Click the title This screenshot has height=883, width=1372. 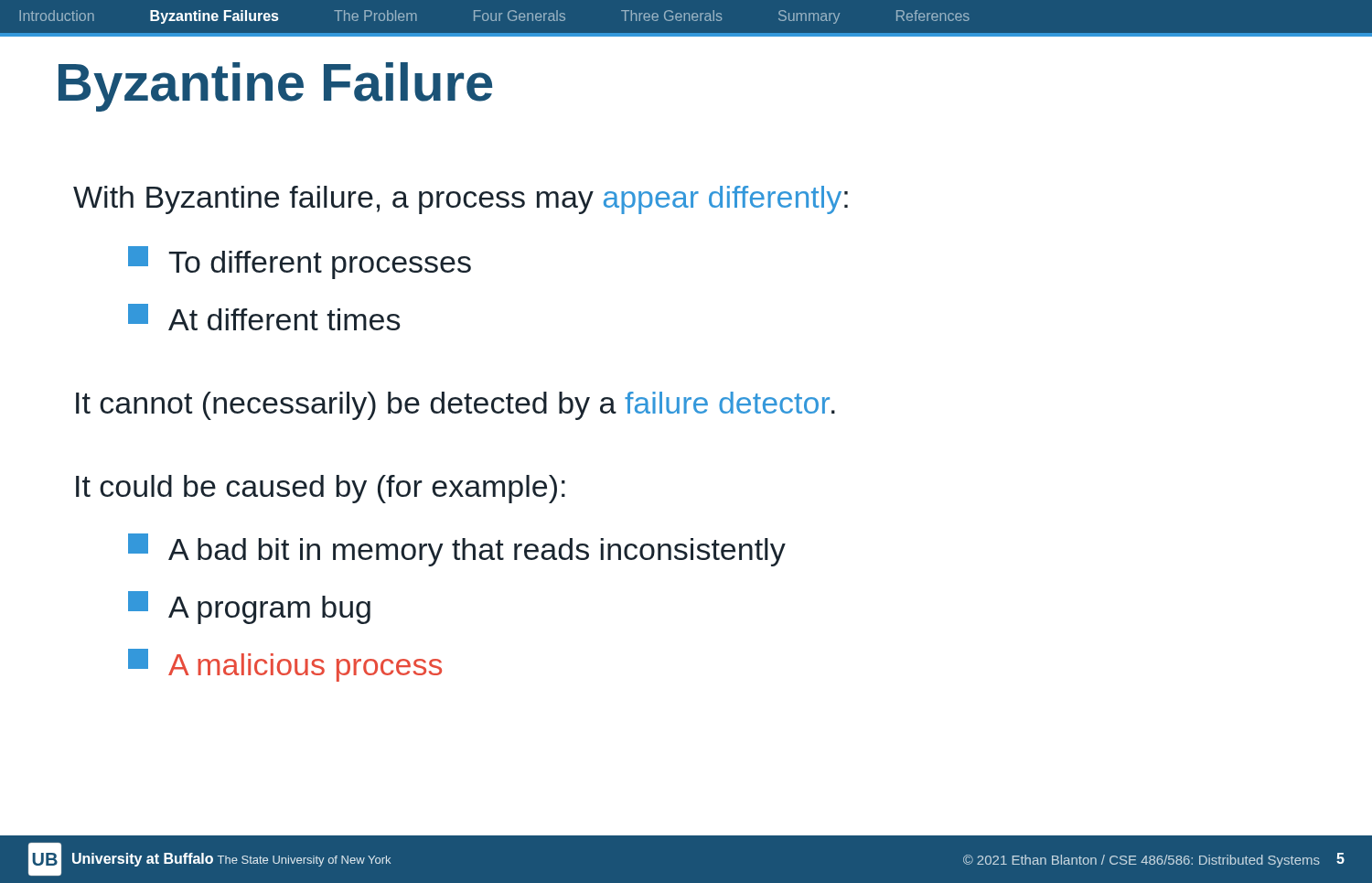(x=275, y=82)
